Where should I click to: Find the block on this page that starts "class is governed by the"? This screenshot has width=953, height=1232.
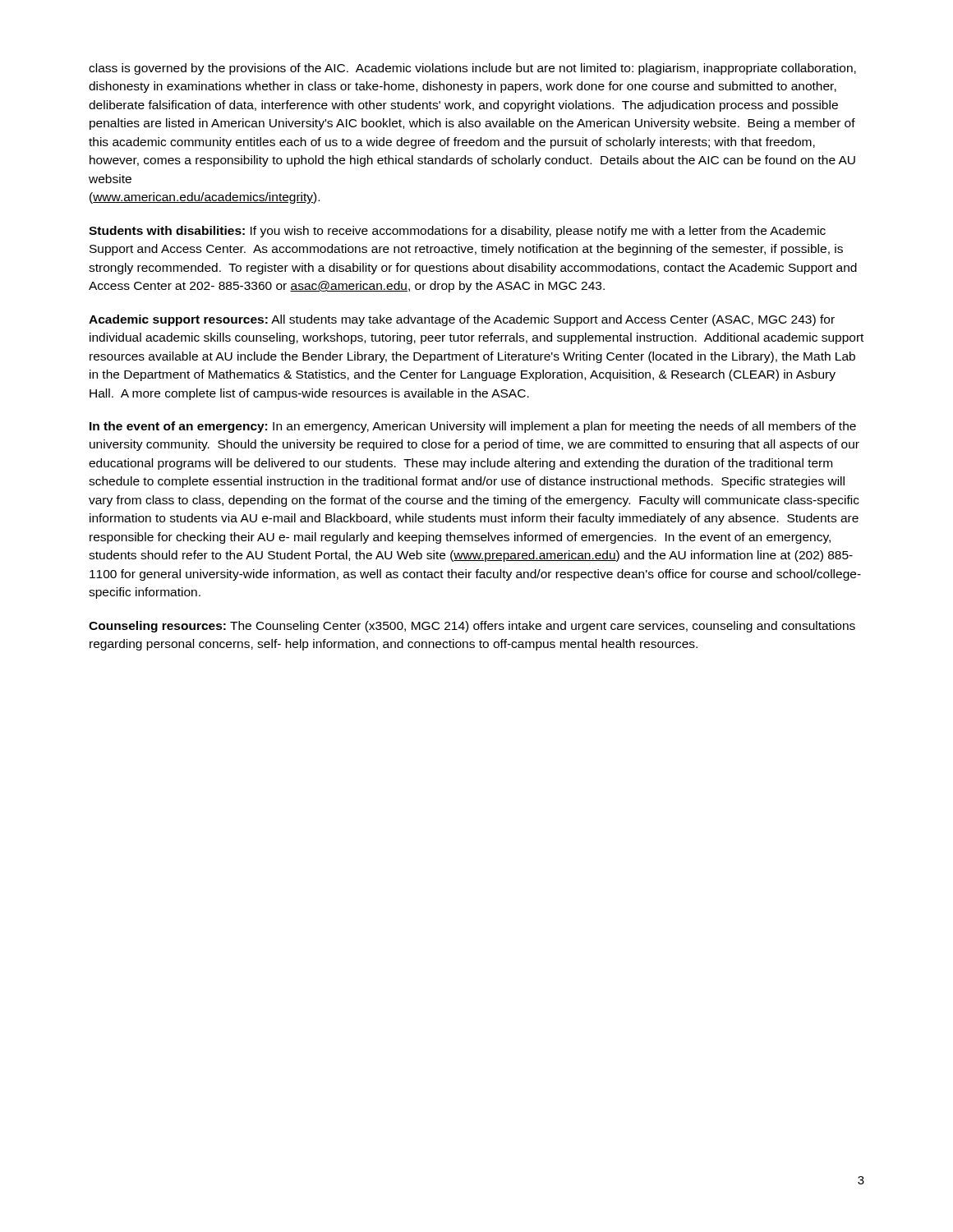pyautogui.click(x=473, y=132)
